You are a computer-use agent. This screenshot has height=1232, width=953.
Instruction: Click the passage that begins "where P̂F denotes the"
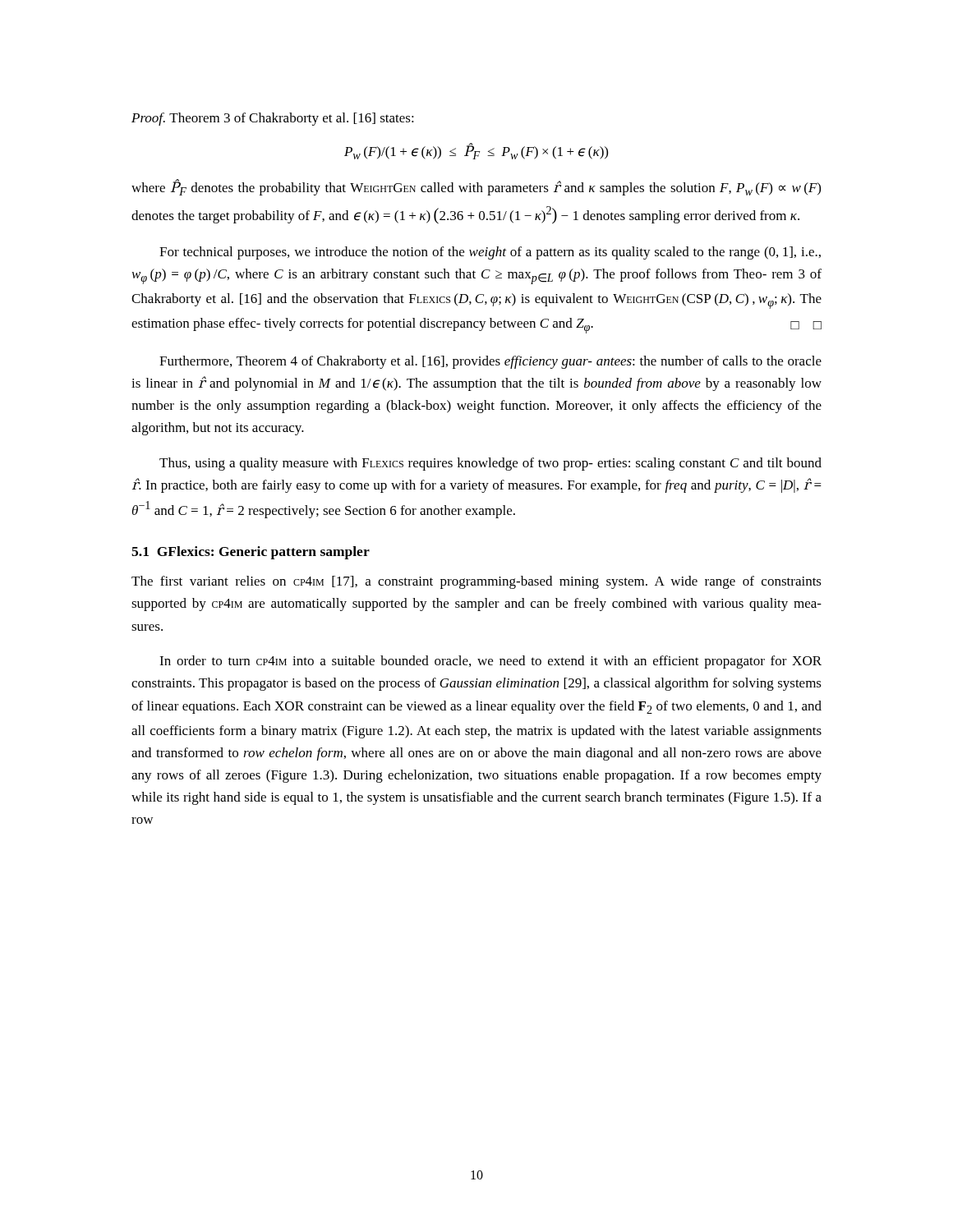(x=476, y=202)
